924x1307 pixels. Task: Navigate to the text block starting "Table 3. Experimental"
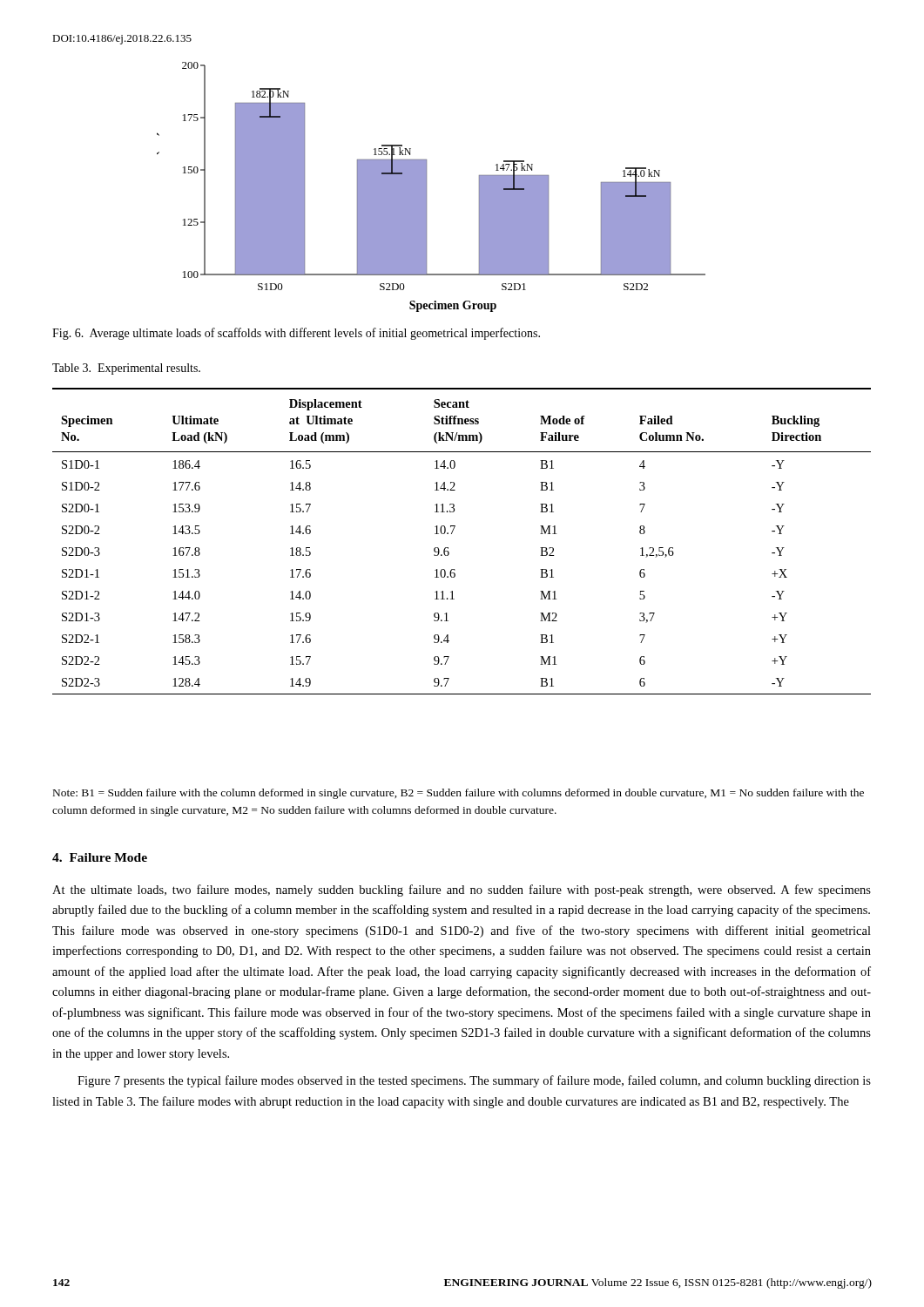coord(127,368)
